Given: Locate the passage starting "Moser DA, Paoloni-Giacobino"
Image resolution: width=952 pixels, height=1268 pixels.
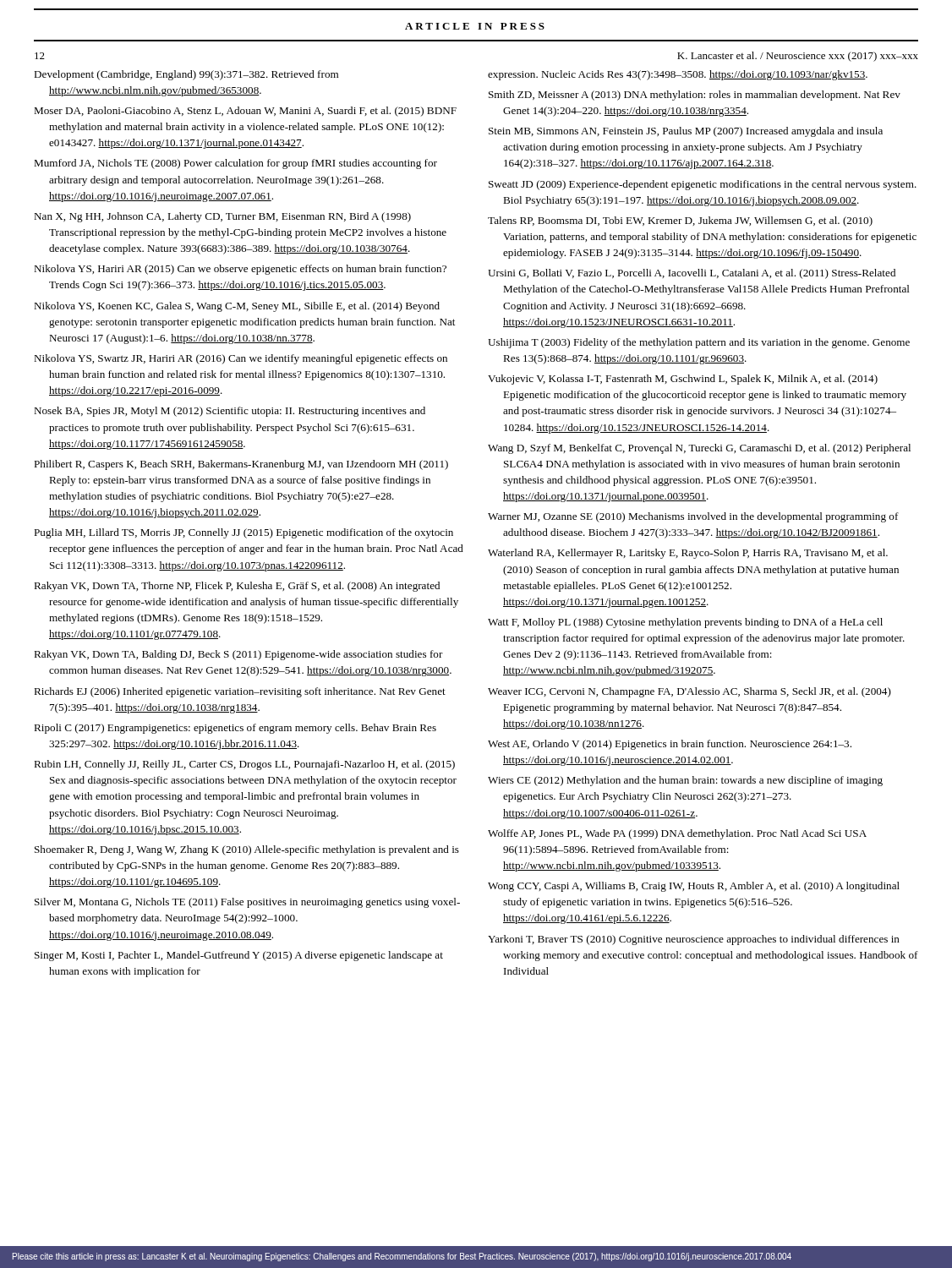Looking at the screenshot, I should 245,126.
